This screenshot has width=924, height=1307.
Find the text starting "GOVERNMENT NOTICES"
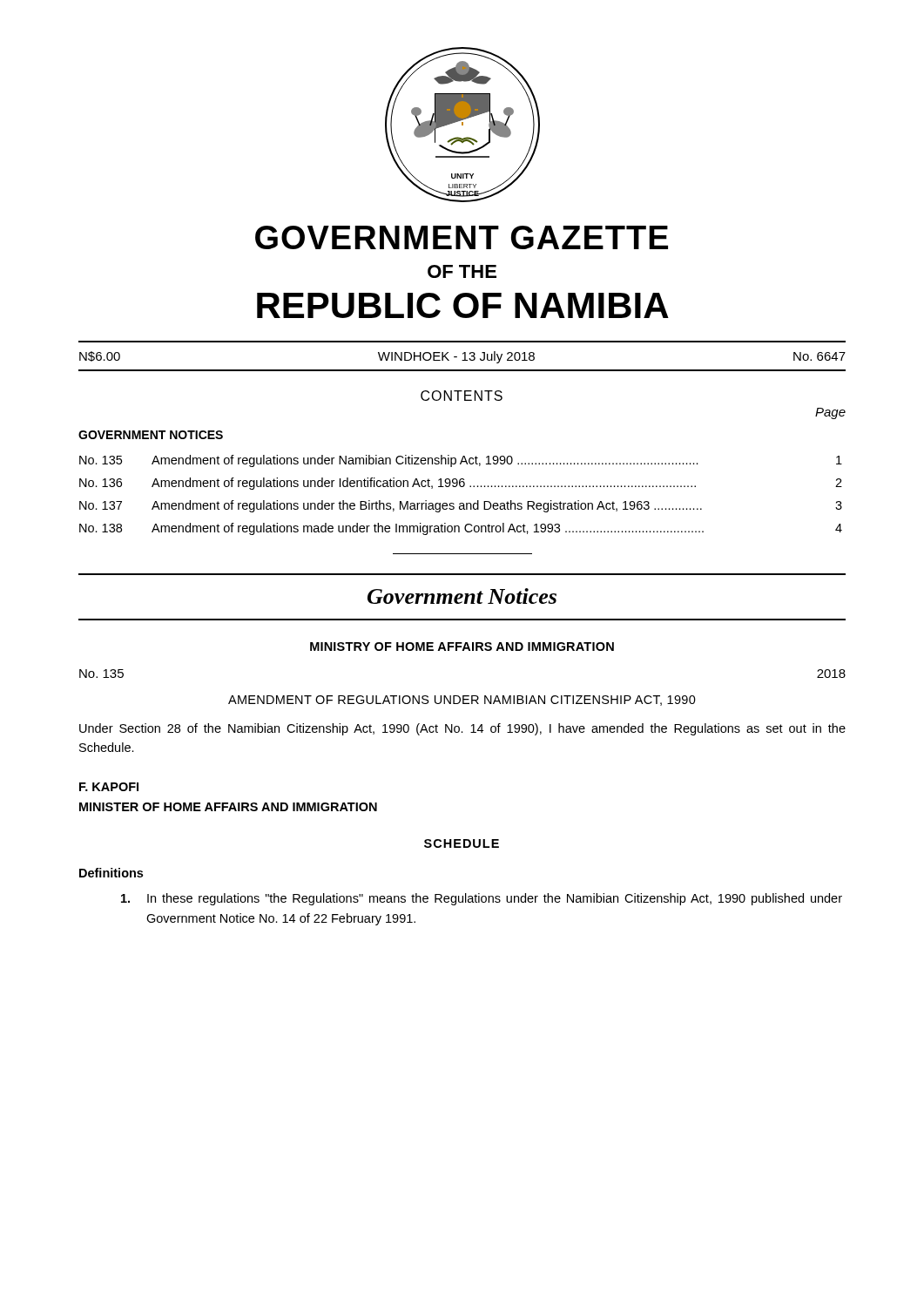point(151,435)
